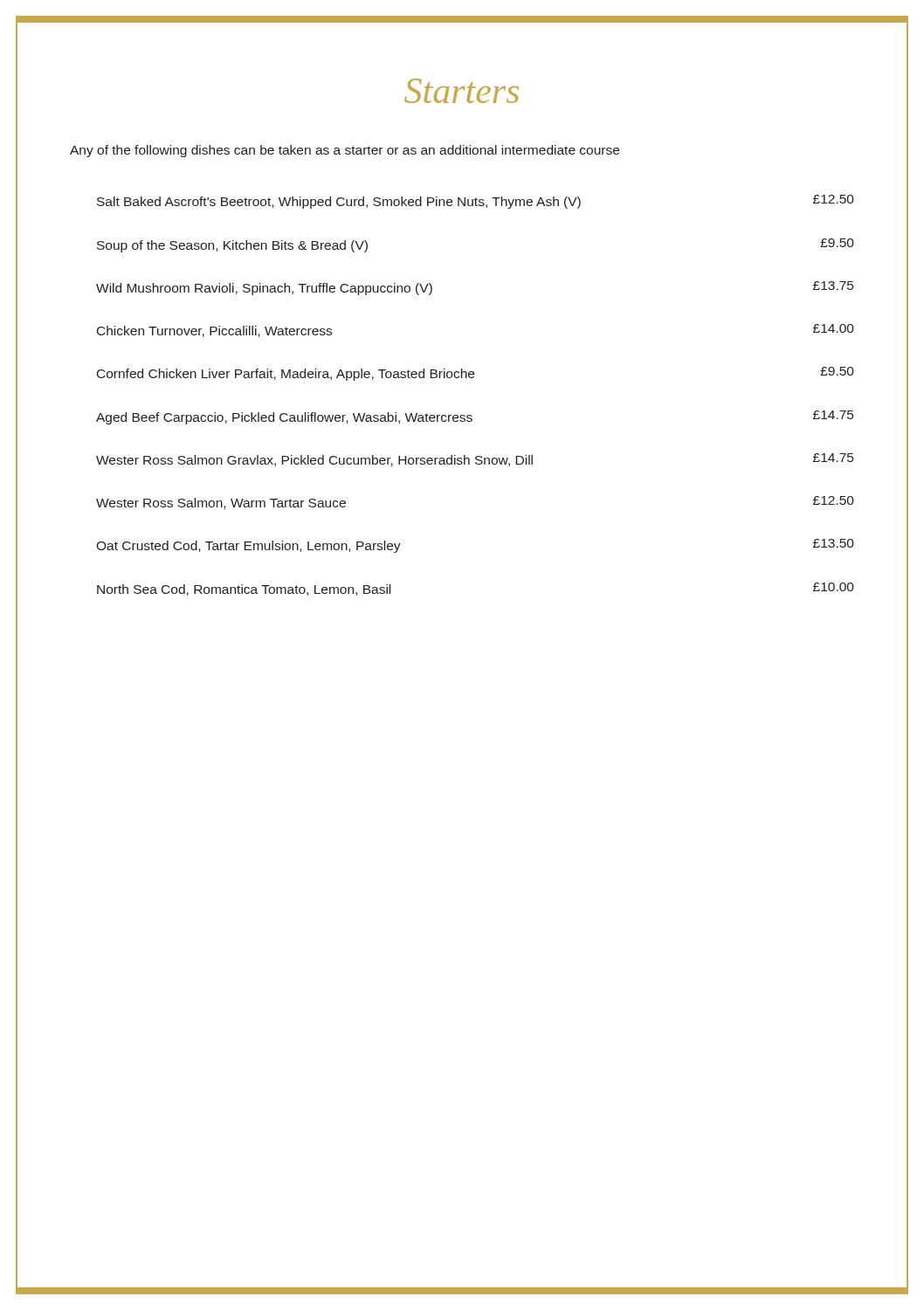Screen dimensions: 1310x924
Task: Select the element starting "Salt Baked Ascroft's Beetroot, Whipped Curd, Smoked"
Action: coord(475,202)
